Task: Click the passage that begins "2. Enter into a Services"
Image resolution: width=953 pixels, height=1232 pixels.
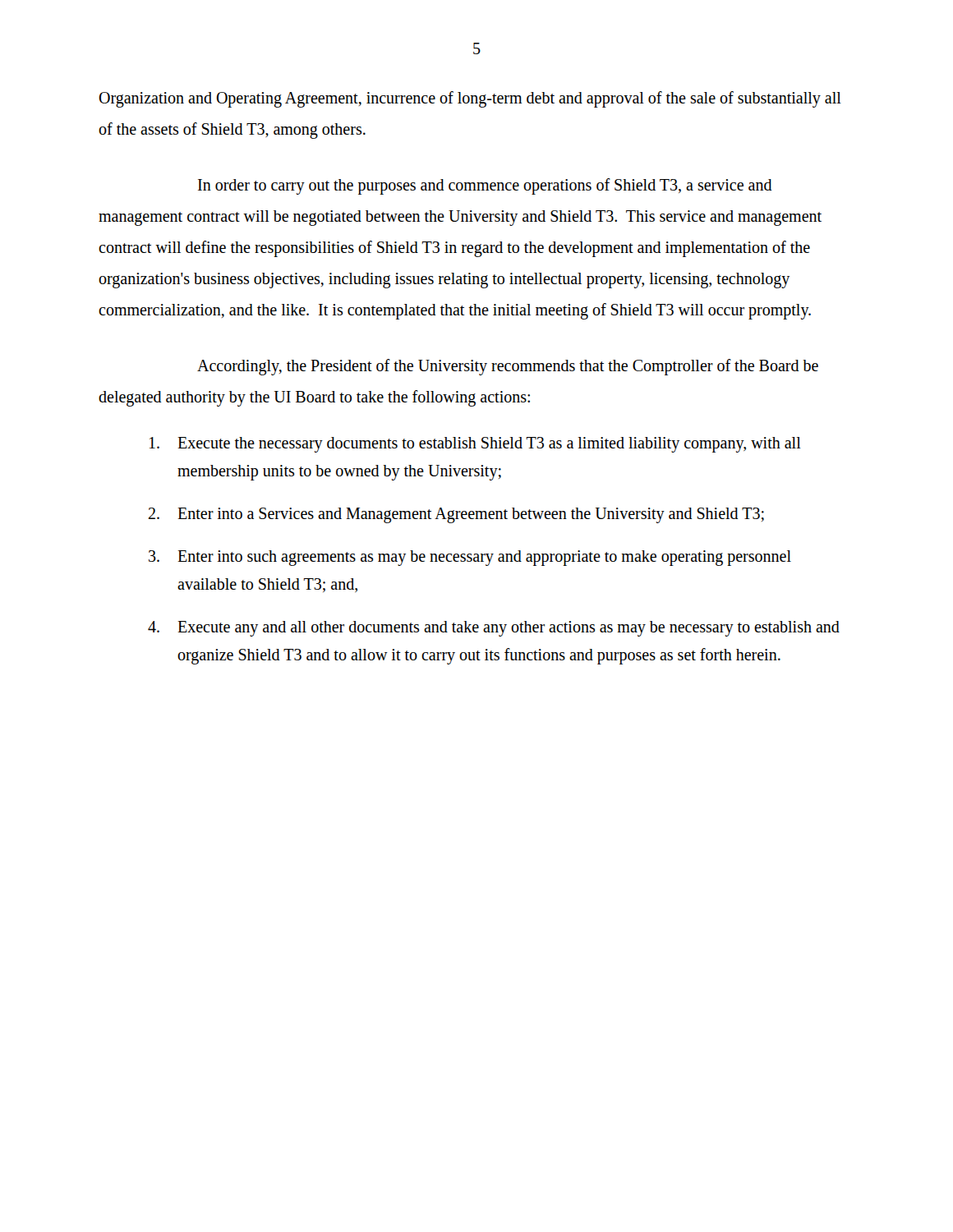Action: click(x=501, y=513)
